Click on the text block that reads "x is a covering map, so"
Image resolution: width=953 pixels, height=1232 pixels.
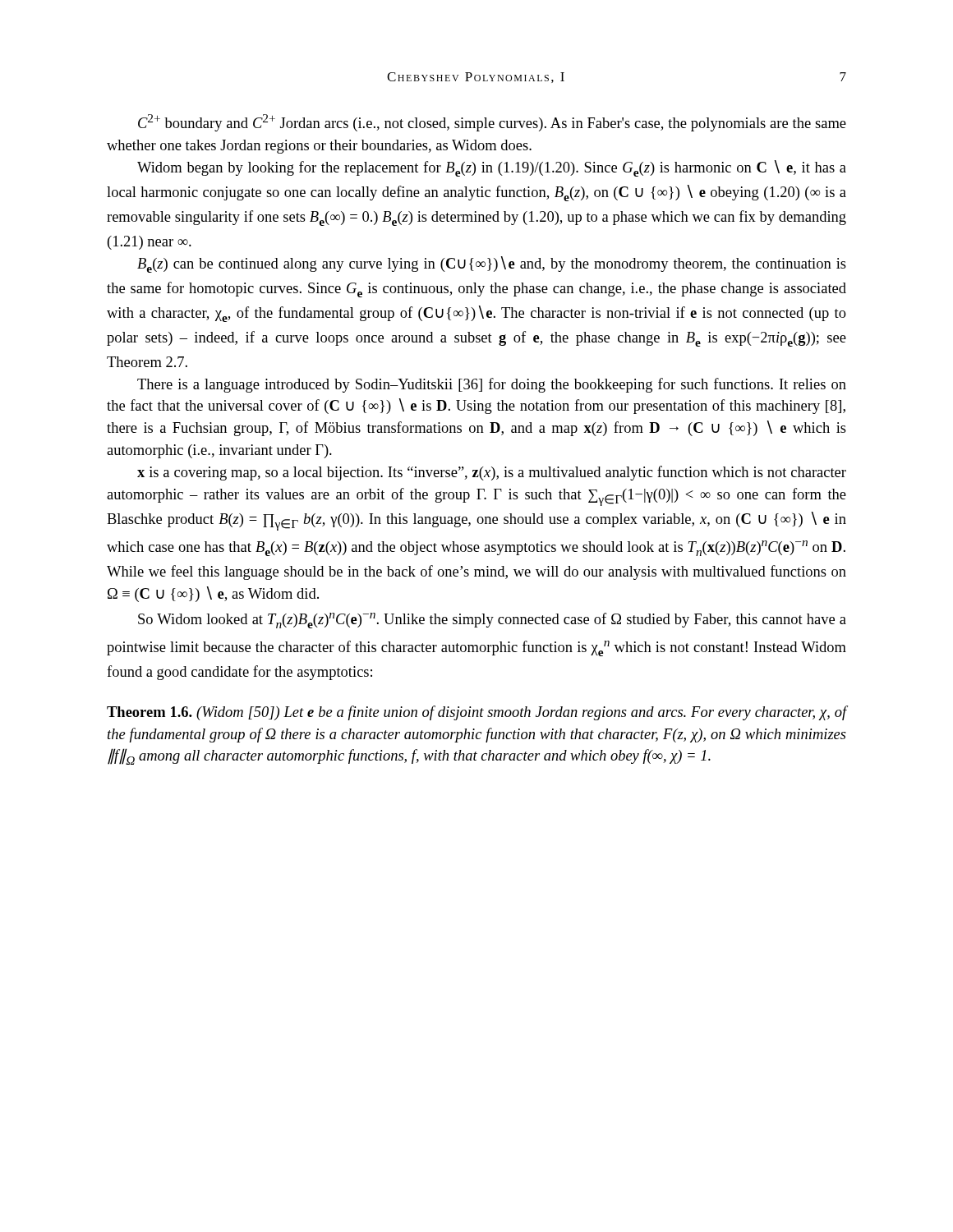(476, 533)
